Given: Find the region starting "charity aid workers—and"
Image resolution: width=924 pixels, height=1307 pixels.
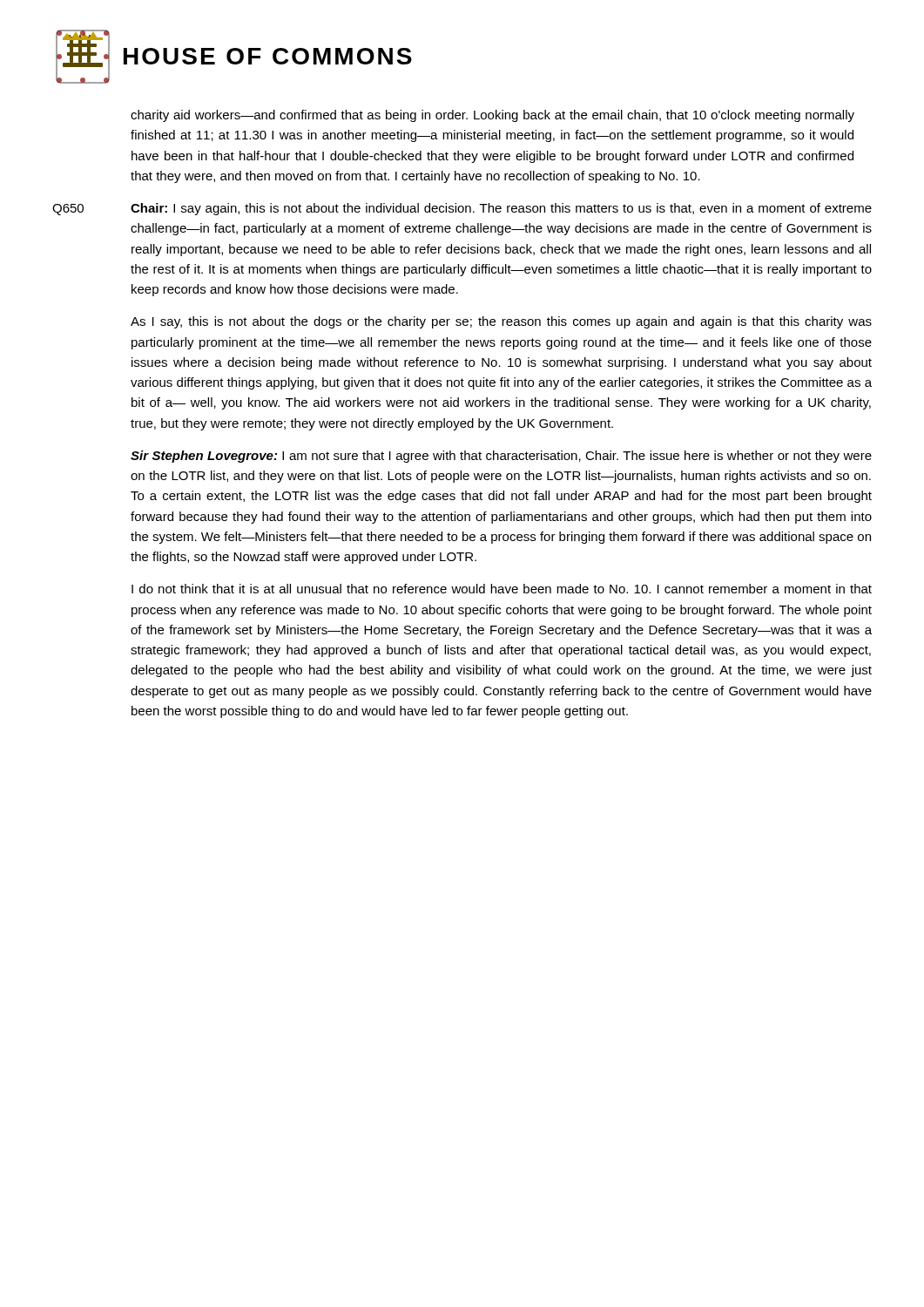Looking at the screenshot, I should tap(492, 145).
